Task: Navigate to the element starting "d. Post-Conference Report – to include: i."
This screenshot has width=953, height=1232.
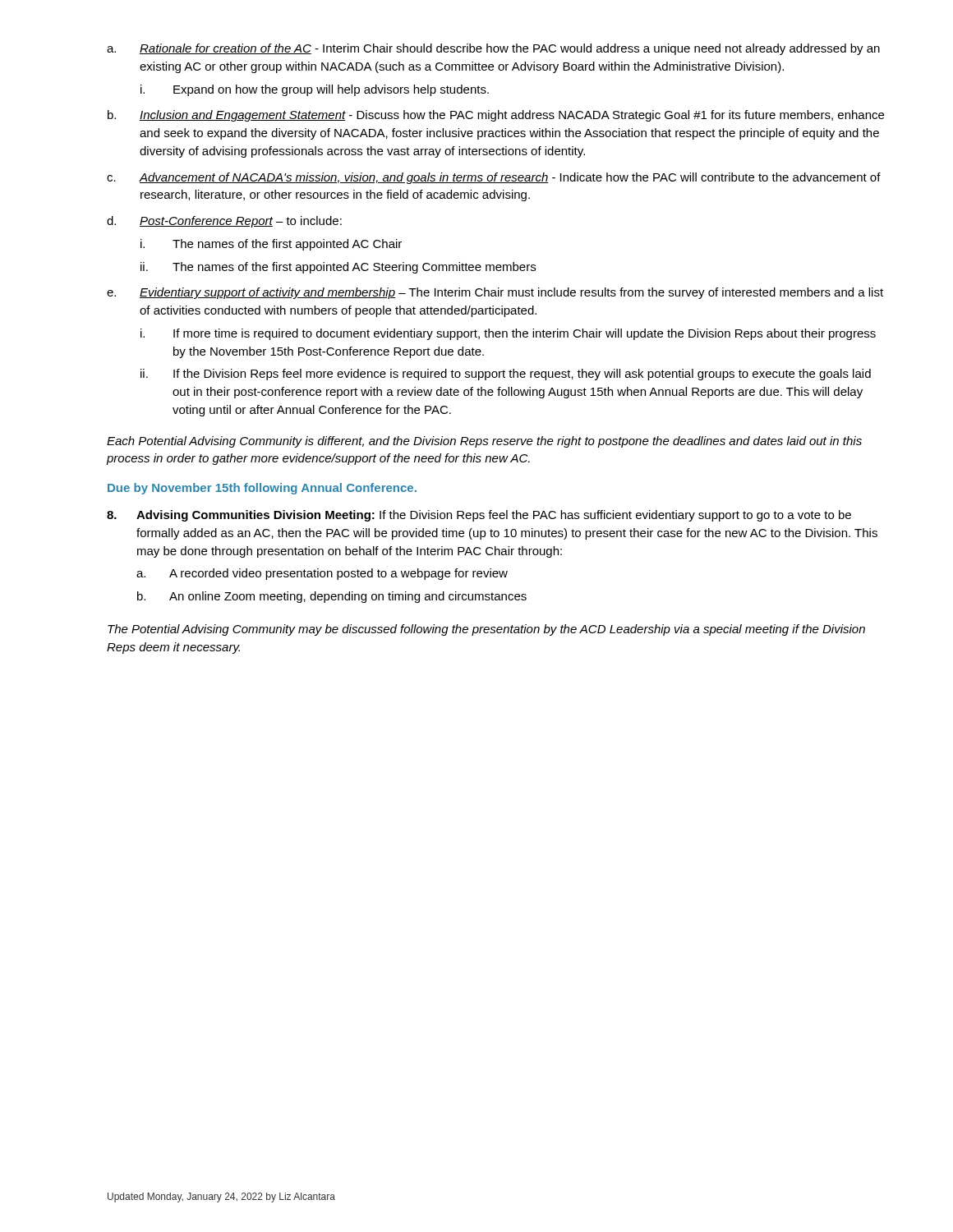Action: pos(224,222)
